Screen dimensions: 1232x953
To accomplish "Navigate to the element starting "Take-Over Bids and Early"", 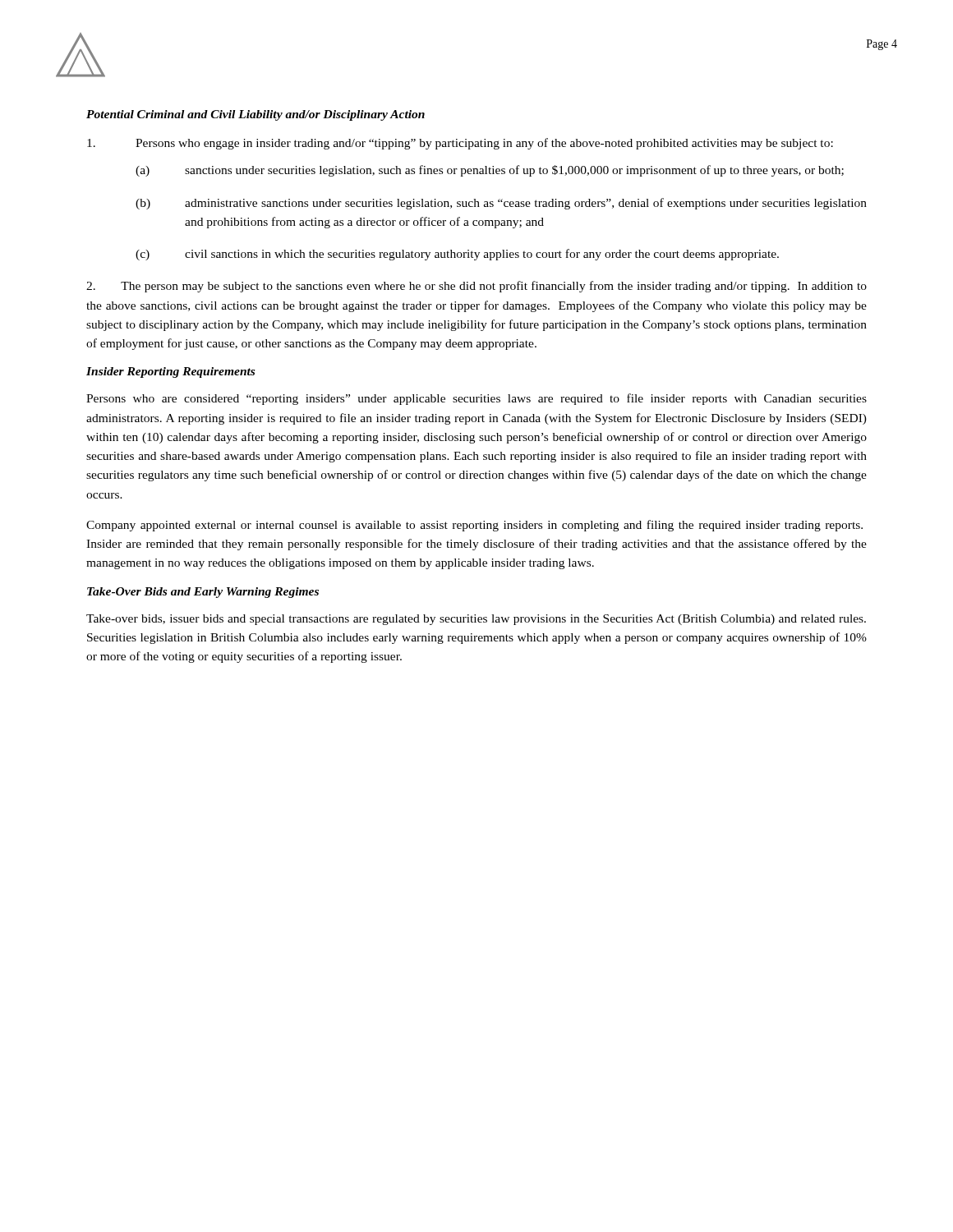I will click(x=203, y=591).
